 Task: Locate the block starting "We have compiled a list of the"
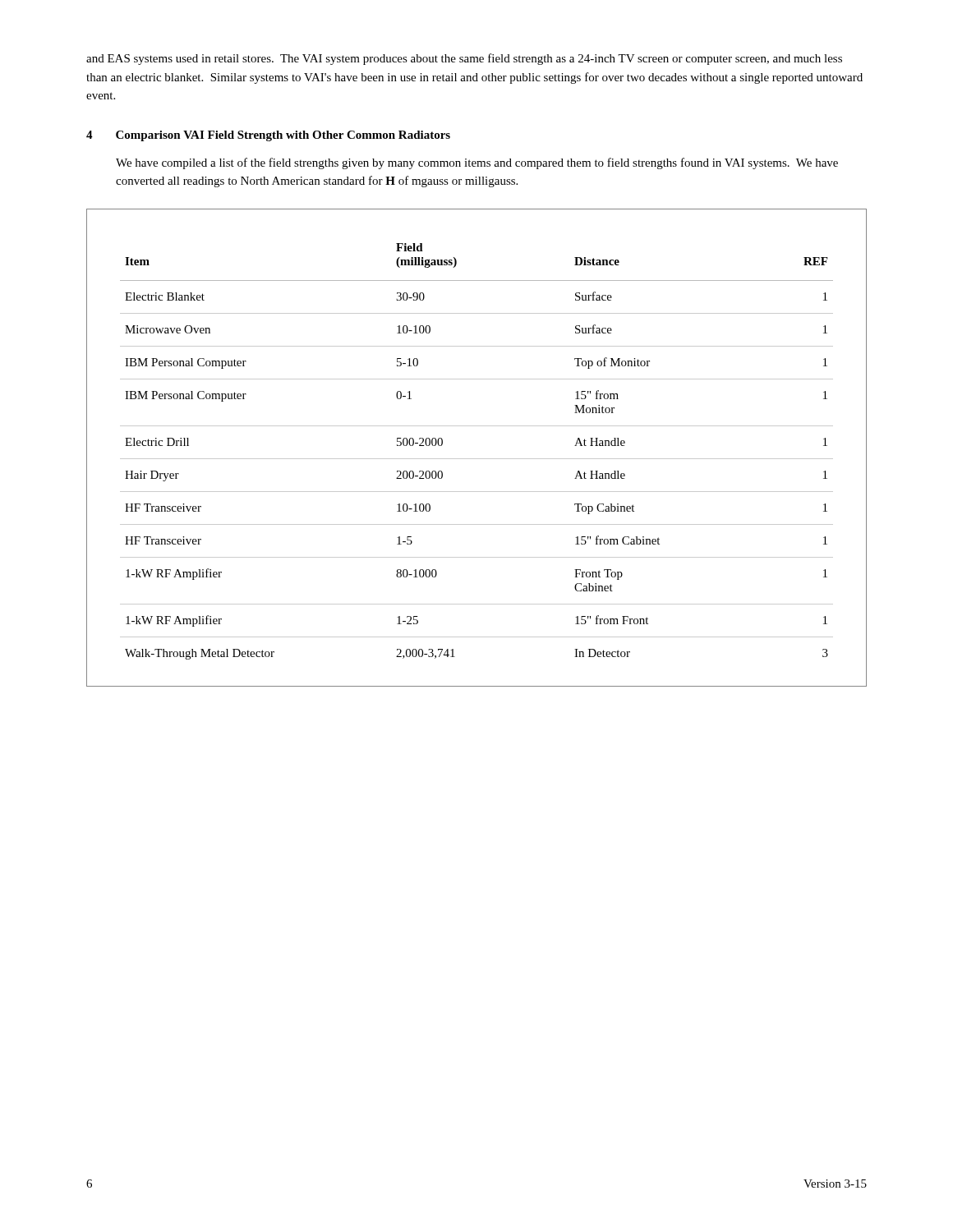(477, 171)
